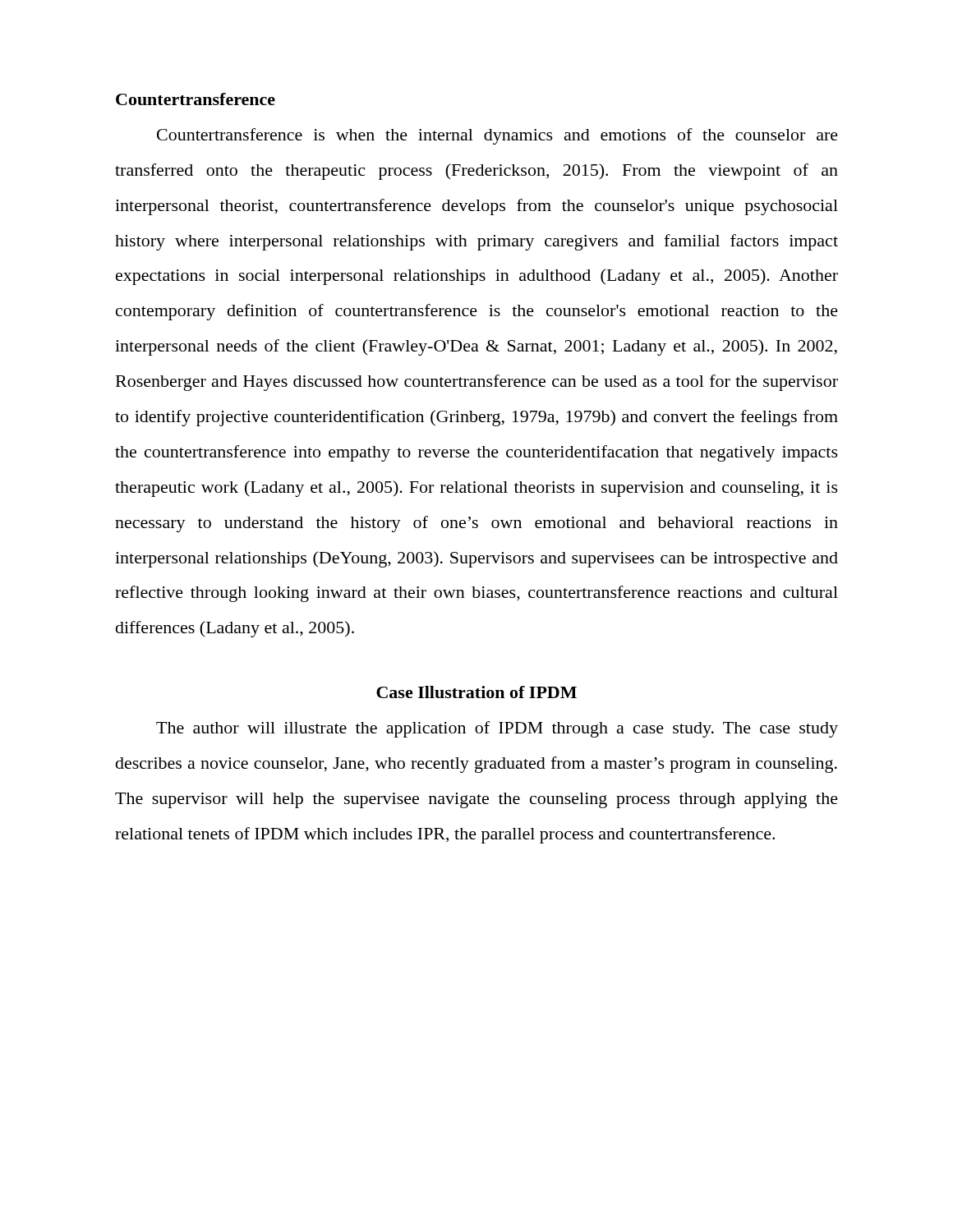Image resolution: width=953 pixels, height=1232 pixels.
Task: Point to the element starting "Countertransference is when"
Action: 476,382
